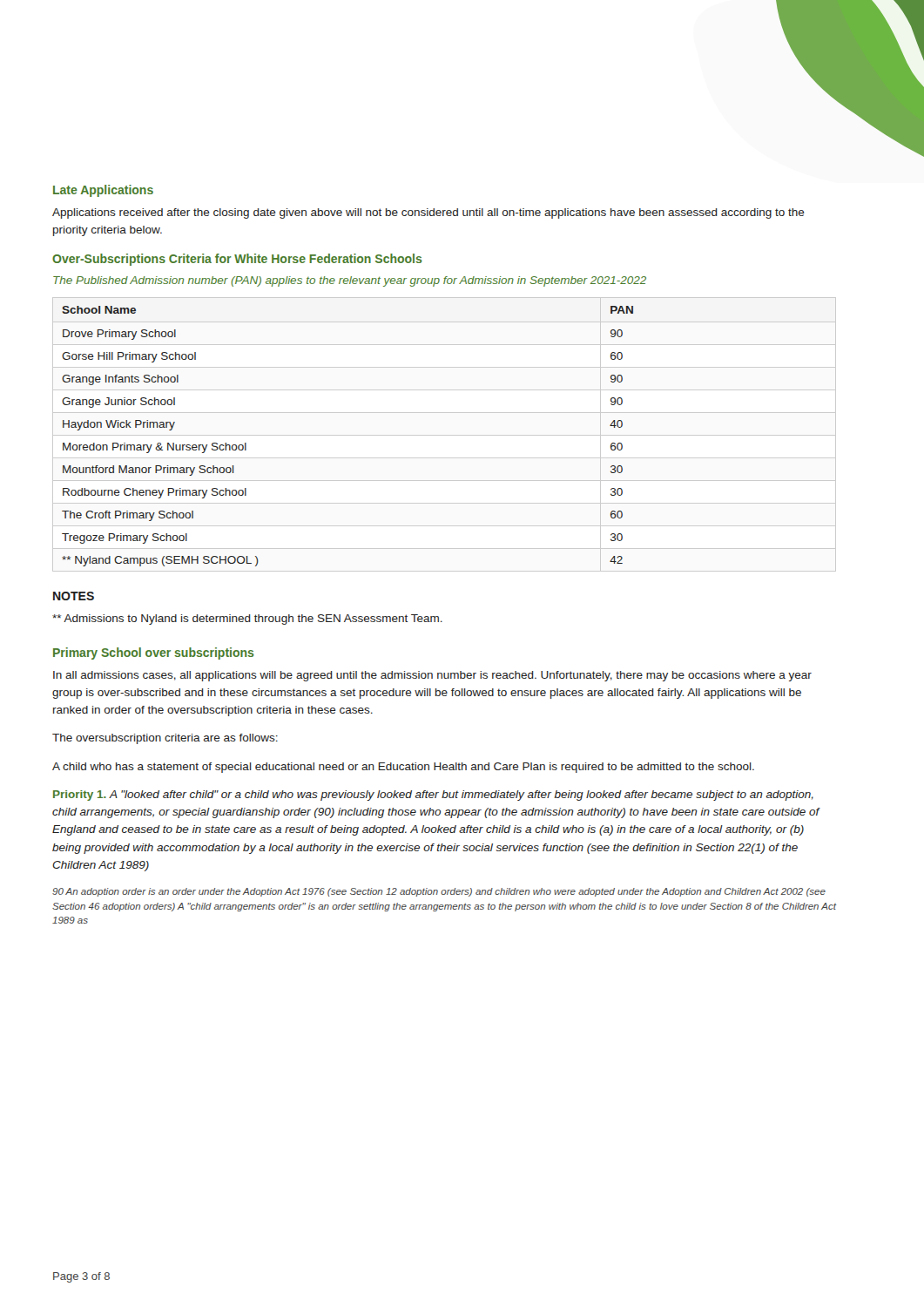Screen dimensions: 1307x924
Task: Find the region starting "The Published Admission number (PAN)"
Action: (x=349, y=280)
